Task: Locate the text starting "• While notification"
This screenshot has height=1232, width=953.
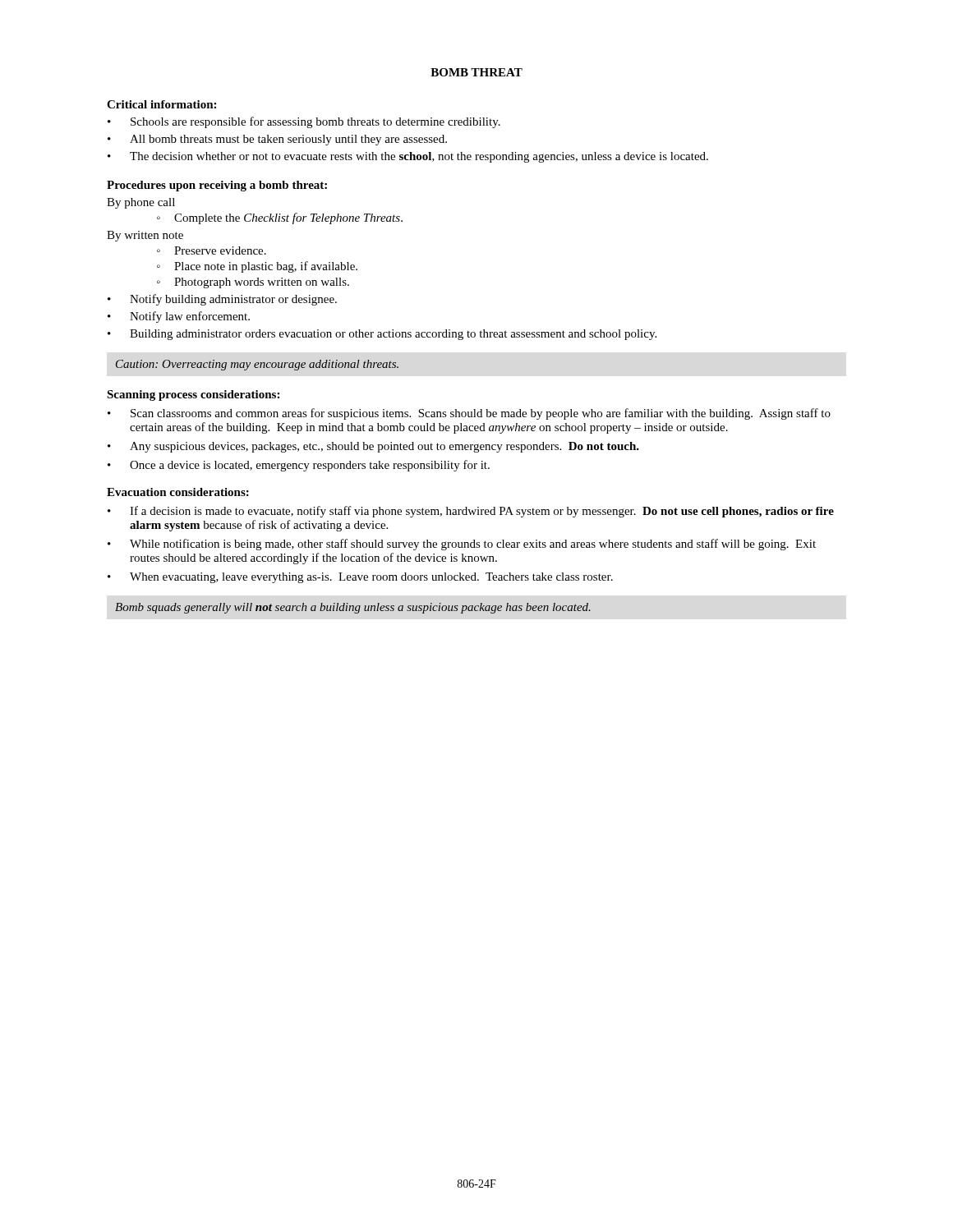Action: click(476, 551)
